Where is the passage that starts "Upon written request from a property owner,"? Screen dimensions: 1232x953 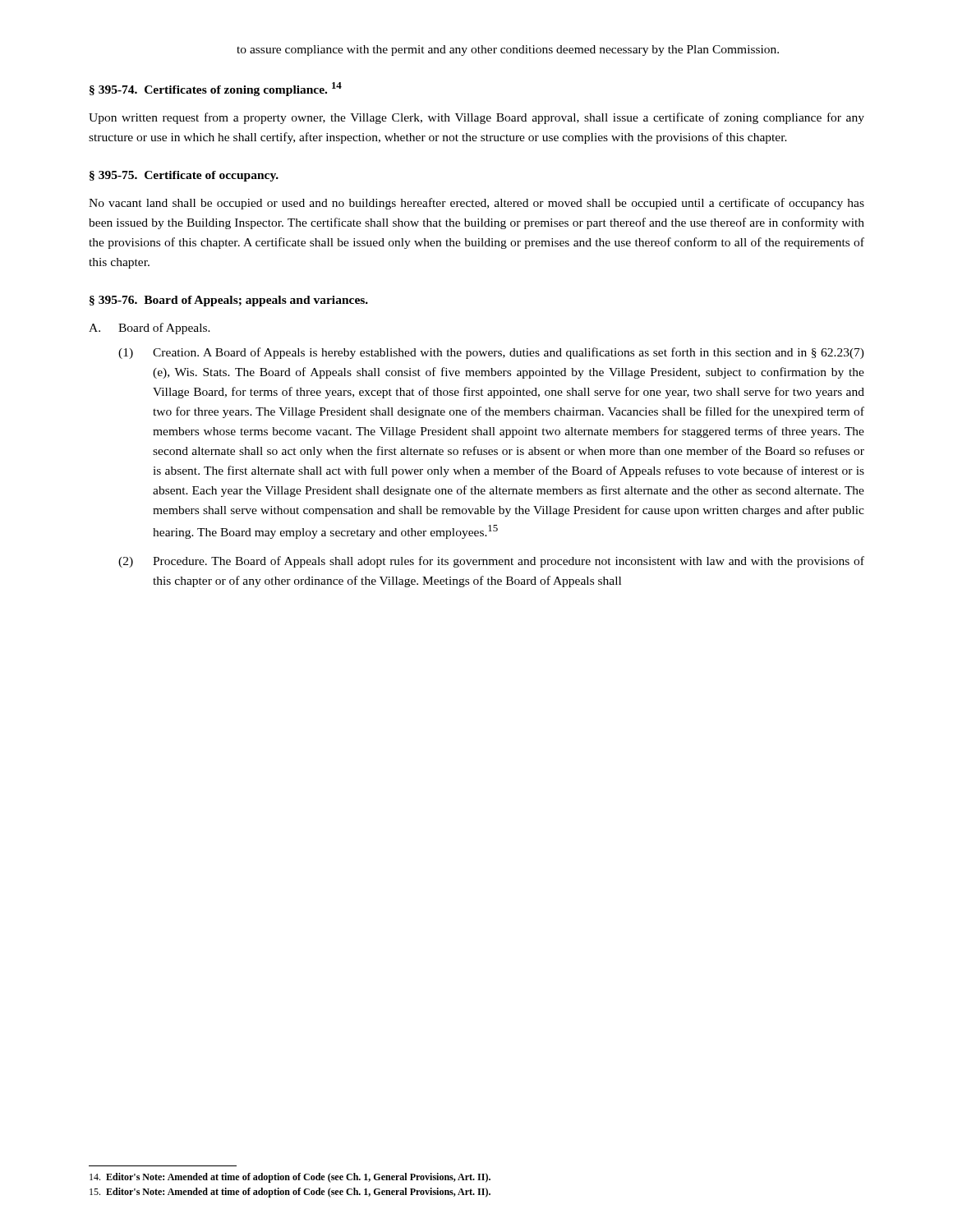476,127
